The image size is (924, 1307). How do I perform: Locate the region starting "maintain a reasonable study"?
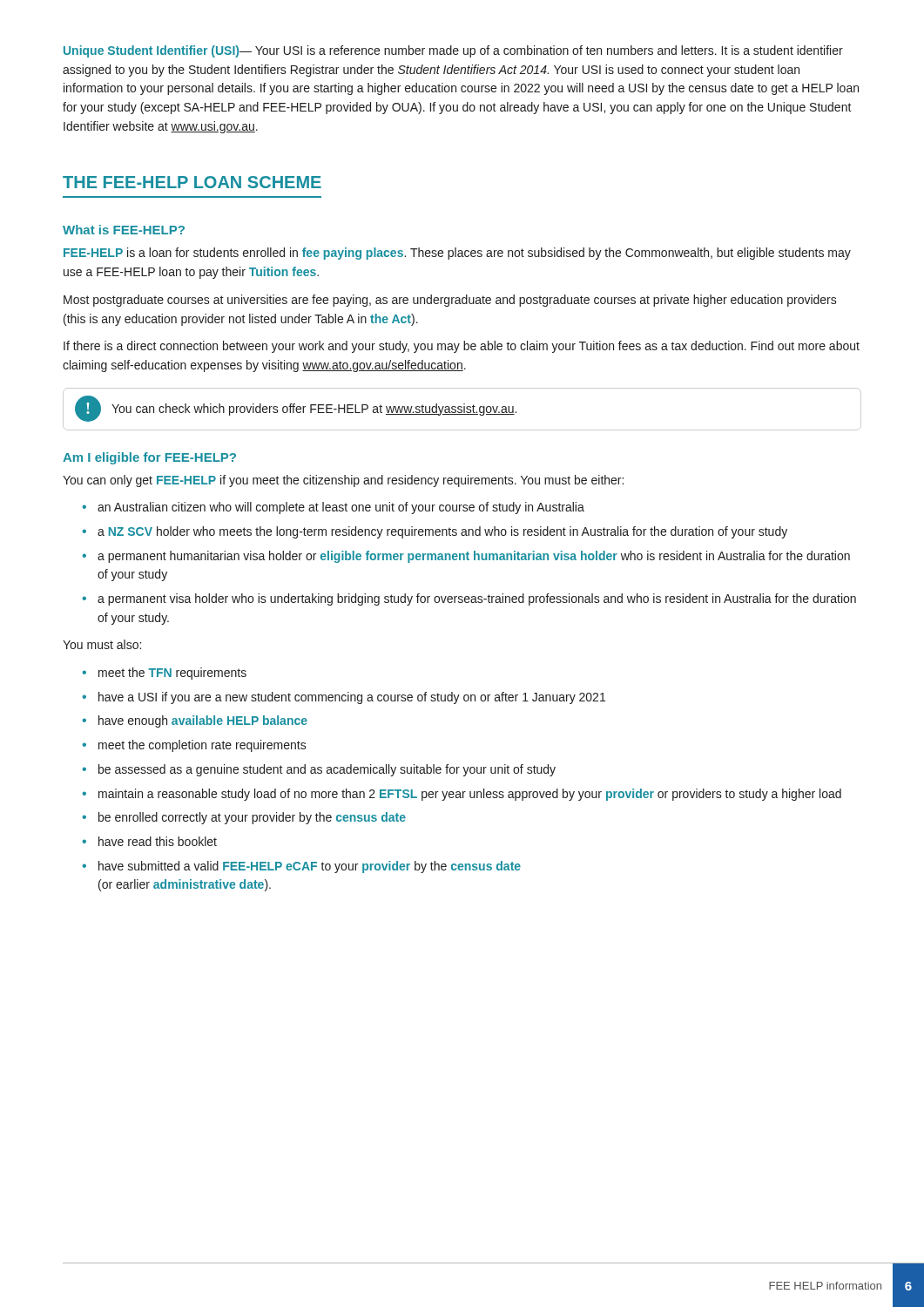point(470,793)
